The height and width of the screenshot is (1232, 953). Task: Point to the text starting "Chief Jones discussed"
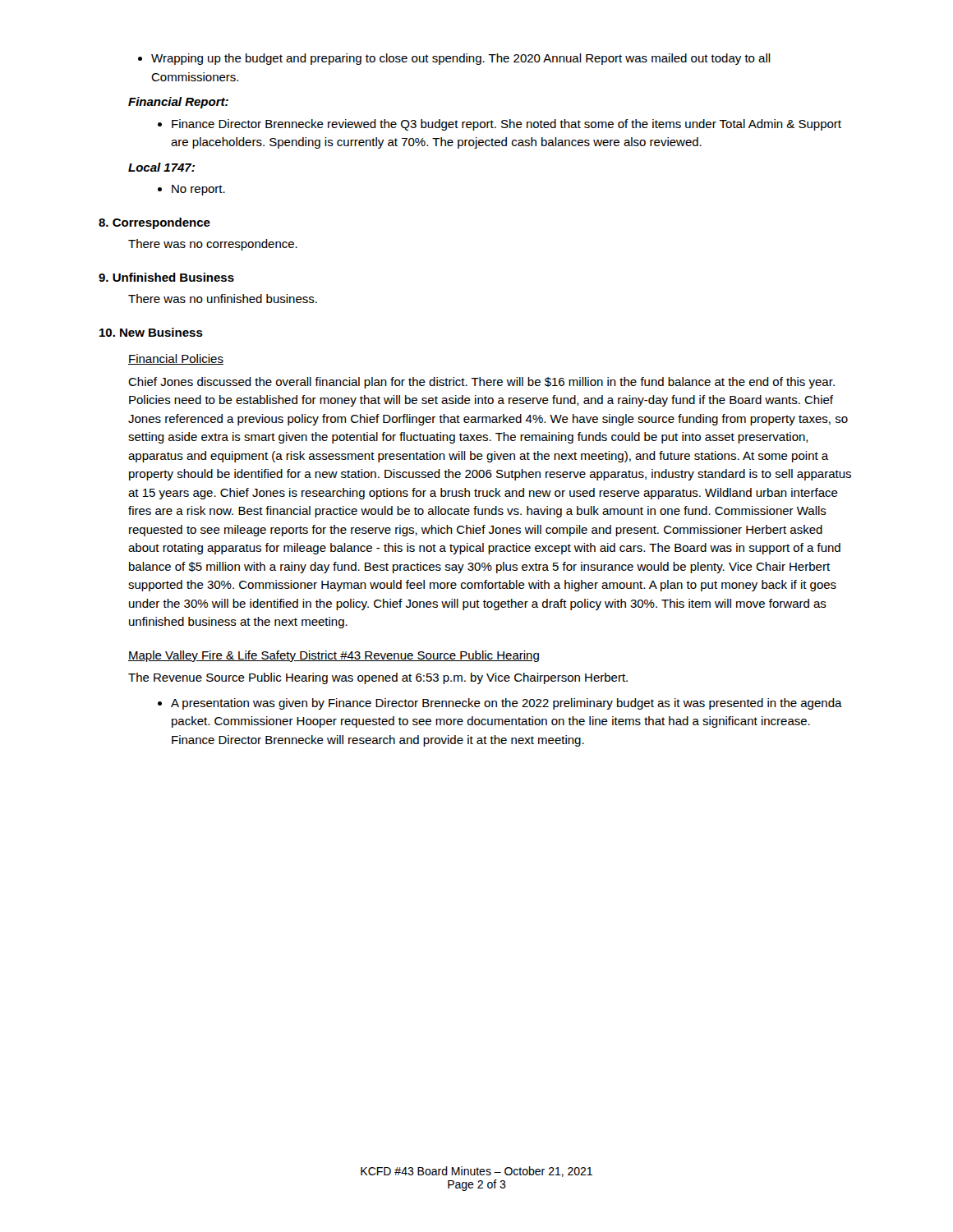[x=491, y=502]
